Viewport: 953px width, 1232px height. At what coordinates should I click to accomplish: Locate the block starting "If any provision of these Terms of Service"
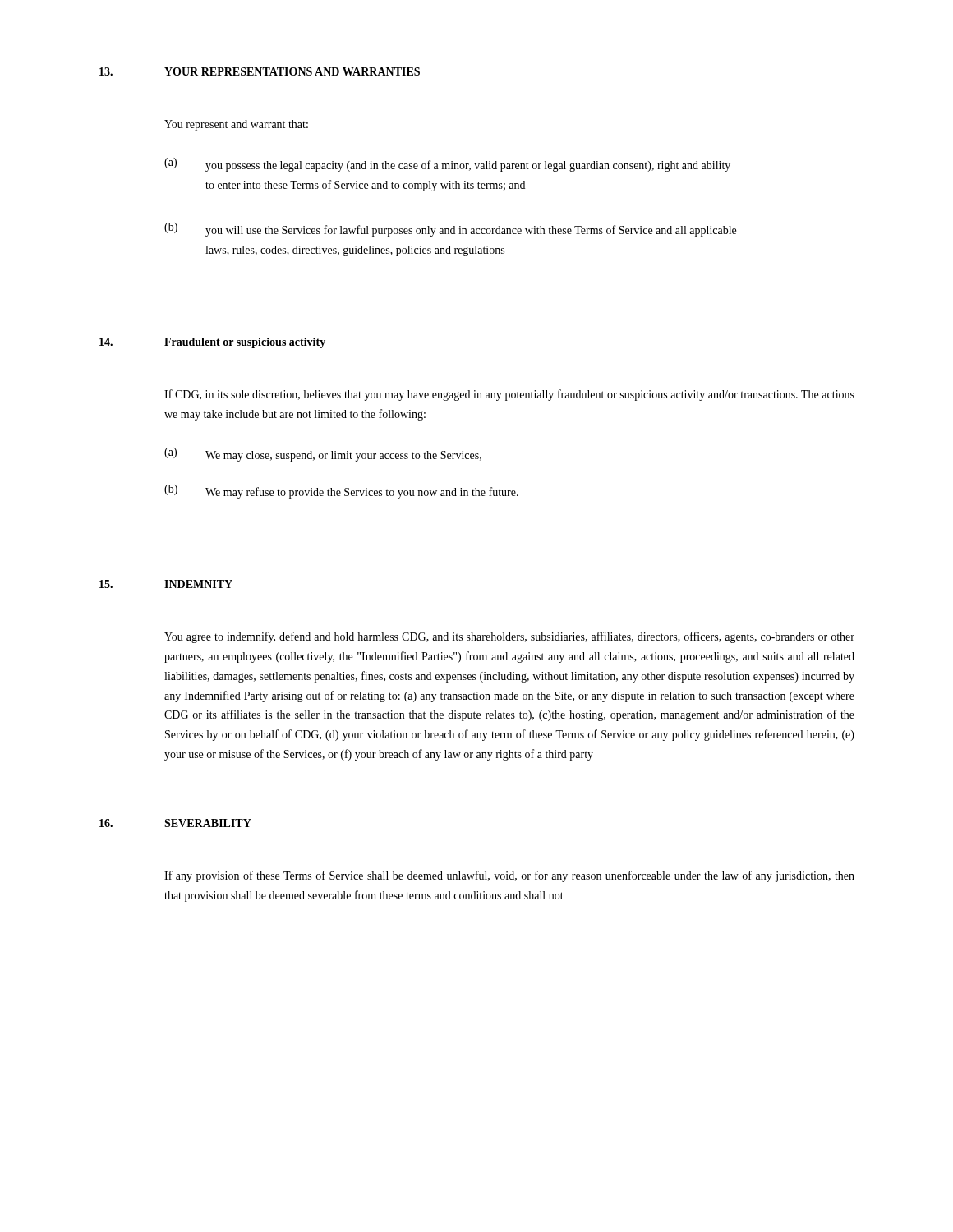(x=509, y=886)
